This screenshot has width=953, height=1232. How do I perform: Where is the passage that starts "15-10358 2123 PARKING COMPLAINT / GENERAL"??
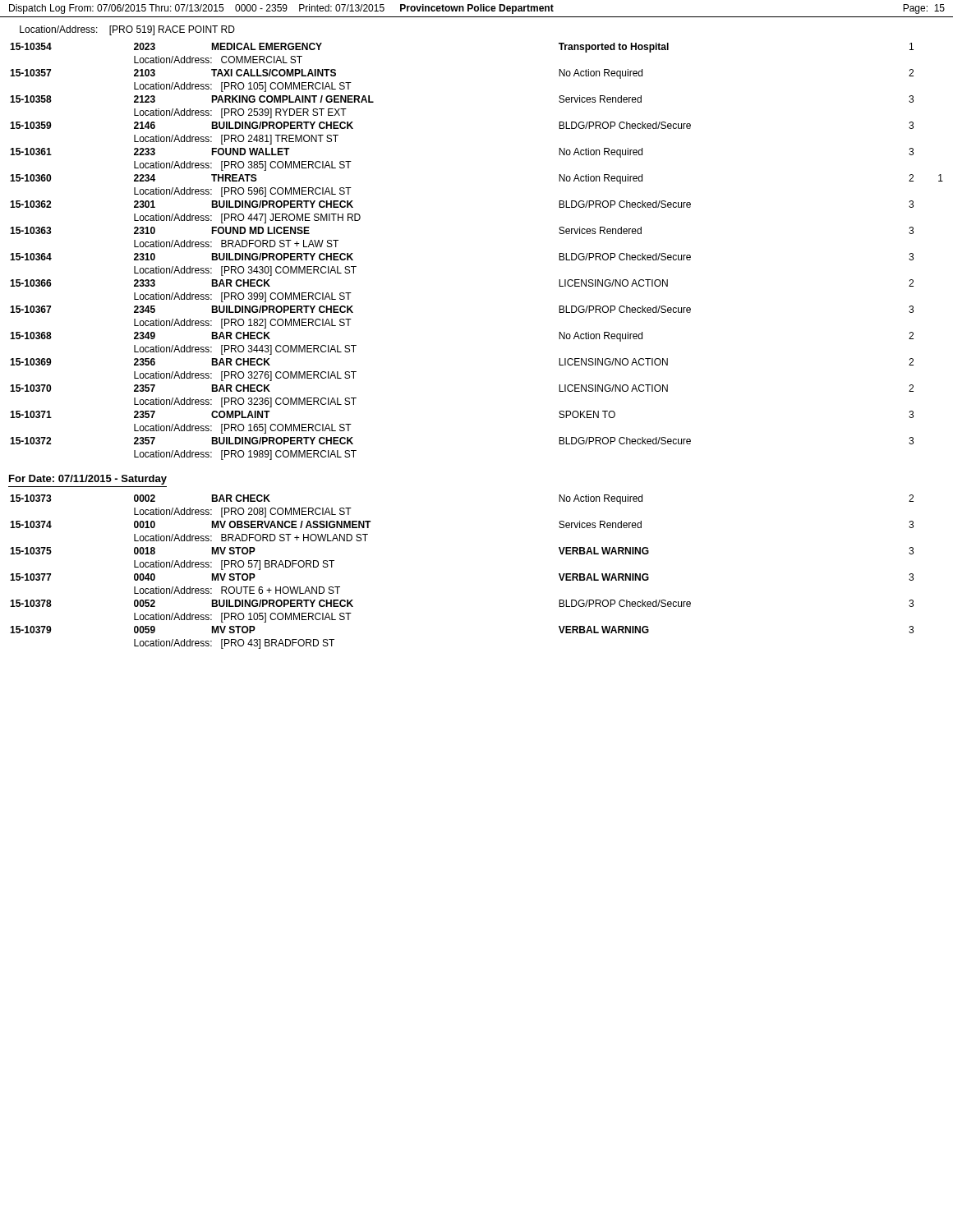tap(30, 99)
